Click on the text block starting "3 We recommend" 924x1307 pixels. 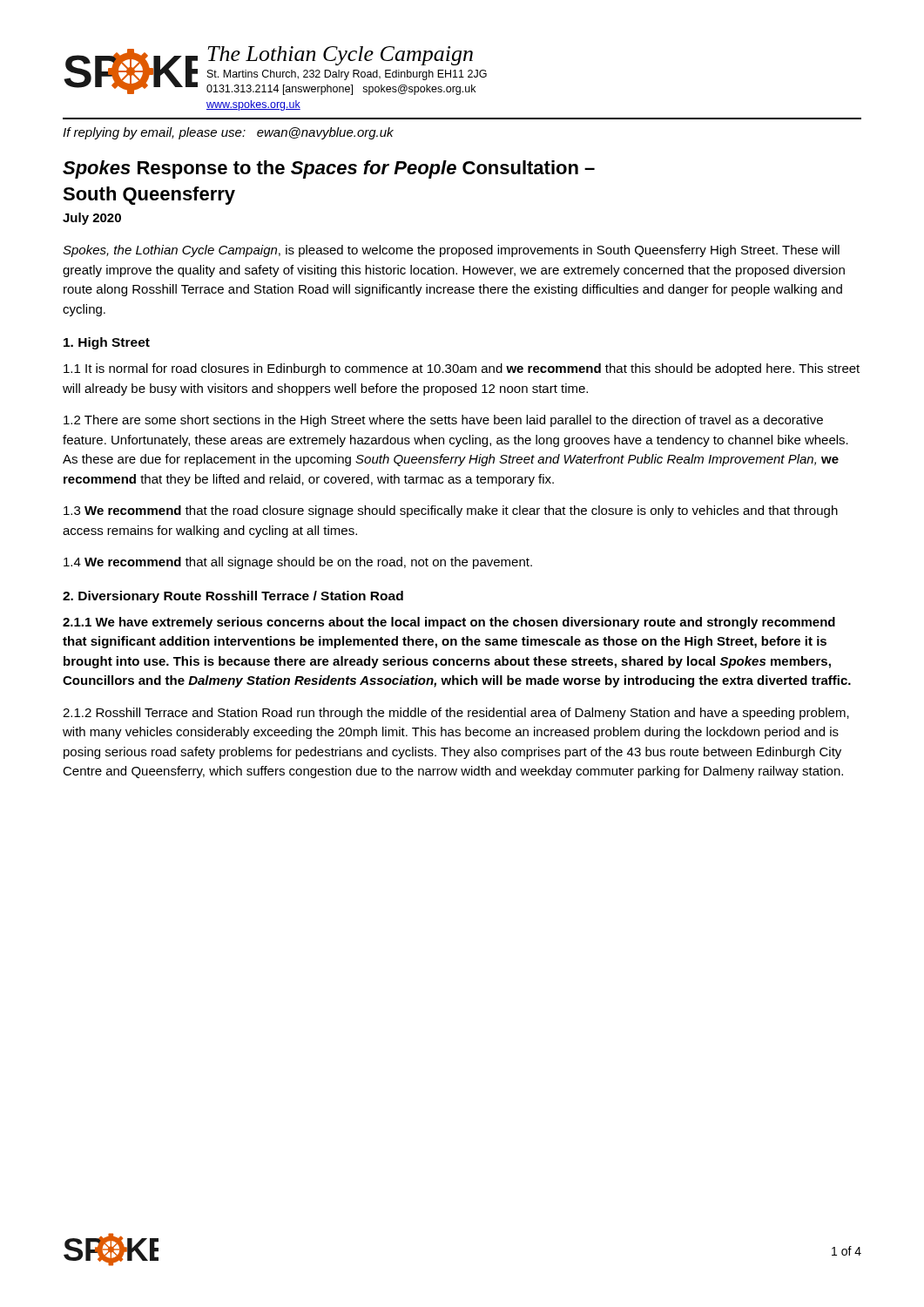450,520
